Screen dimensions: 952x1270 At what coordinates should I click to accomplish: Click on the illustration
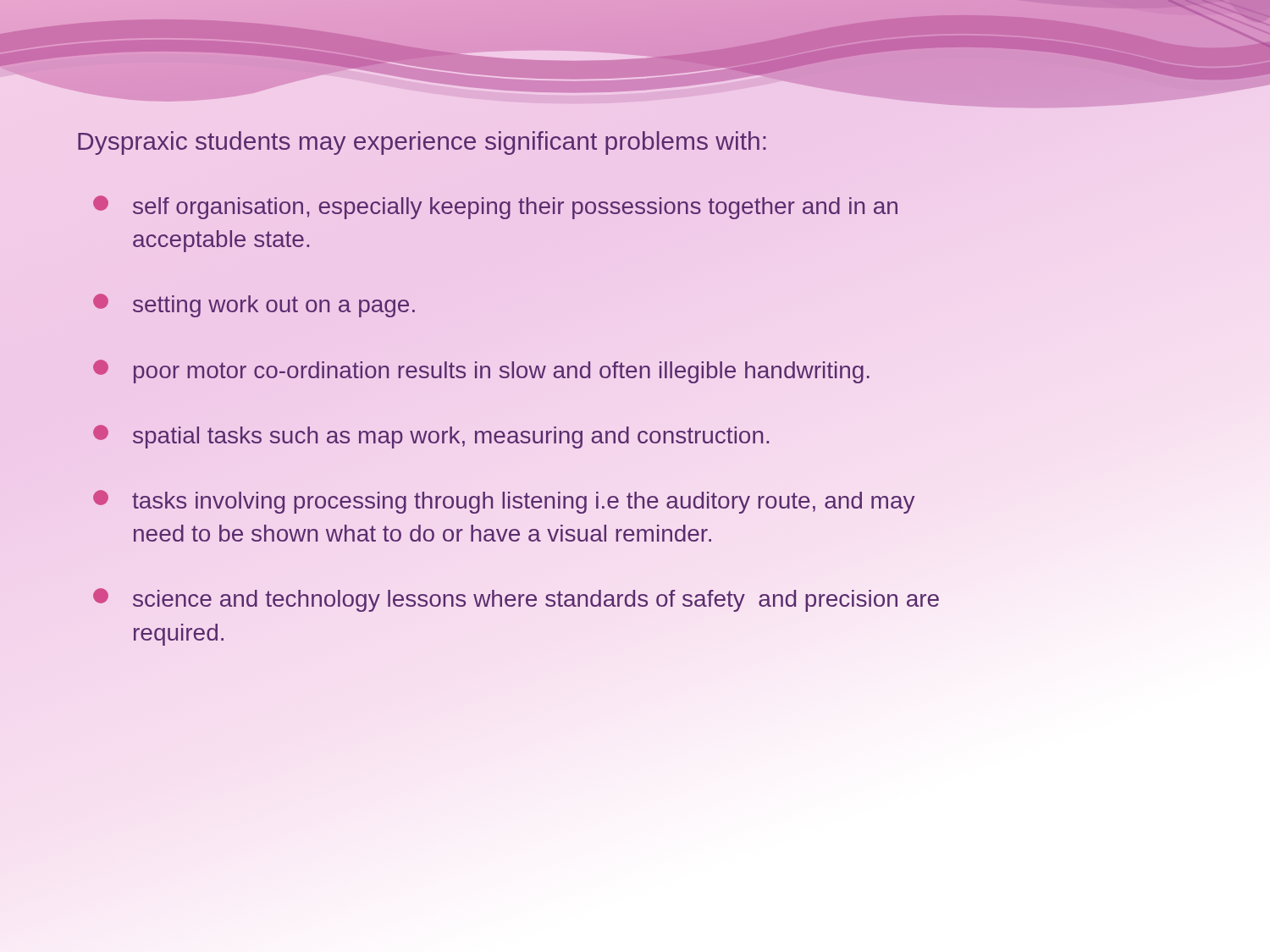coord(635,68)
